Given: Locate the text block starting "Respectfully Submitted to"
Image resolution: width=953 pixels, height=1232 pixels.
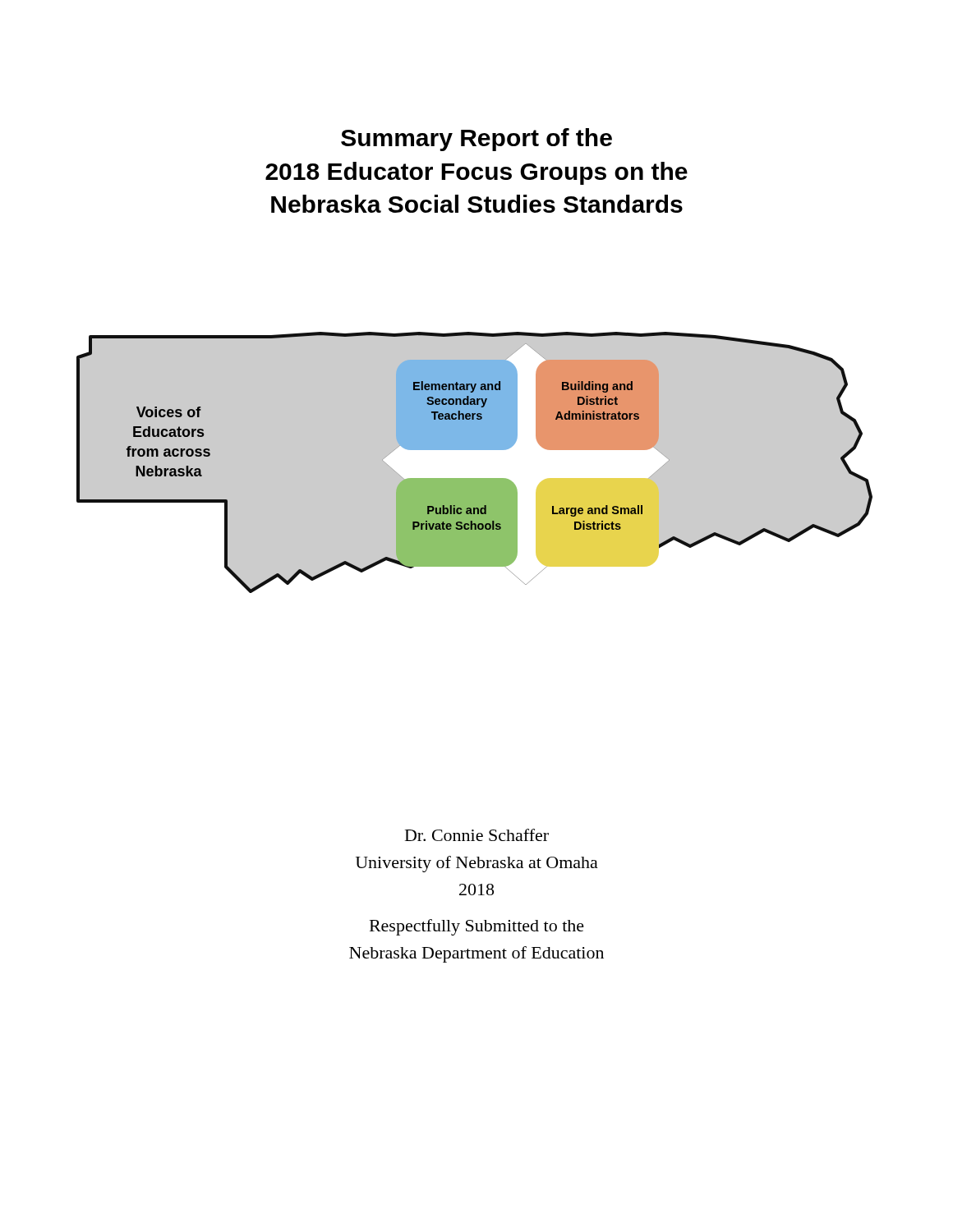Looking at the screenshot, I should pyautogui.click(x=476, y=939).
